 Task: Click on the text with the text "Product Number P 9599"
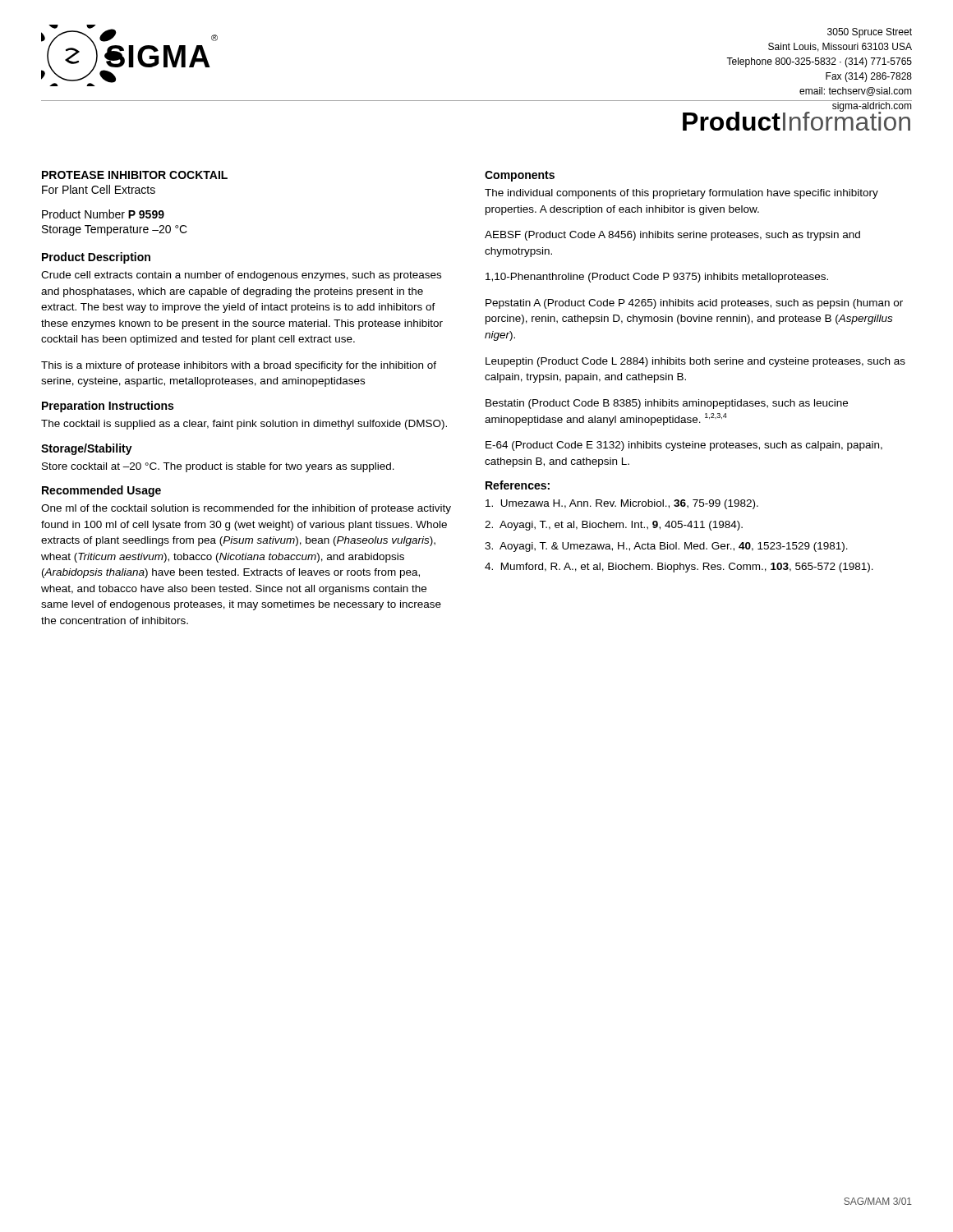103,214
